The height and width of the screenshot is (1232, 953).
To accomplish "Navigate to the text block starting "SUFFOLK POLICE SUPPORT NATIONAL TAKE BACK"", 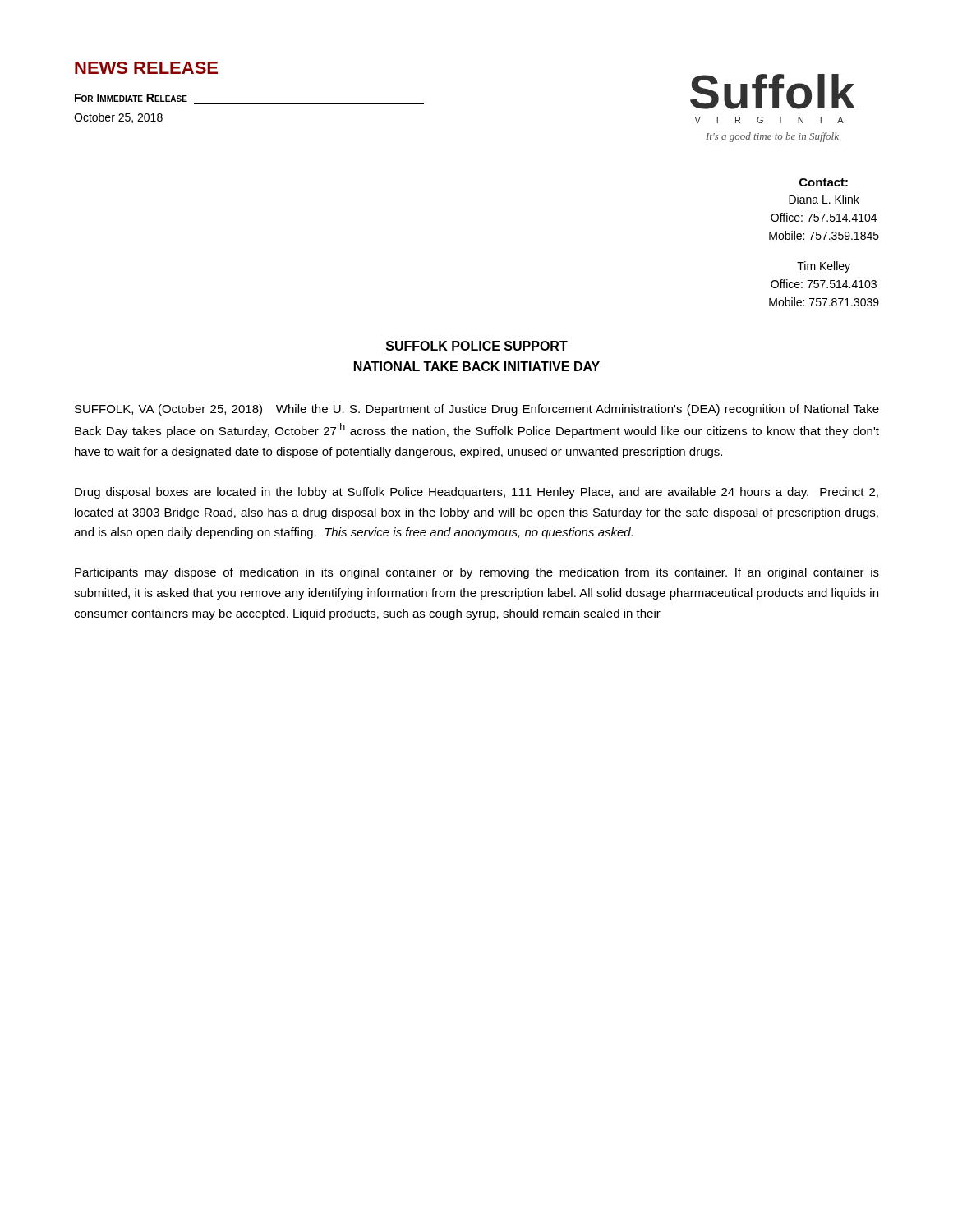I will point(476,356).
